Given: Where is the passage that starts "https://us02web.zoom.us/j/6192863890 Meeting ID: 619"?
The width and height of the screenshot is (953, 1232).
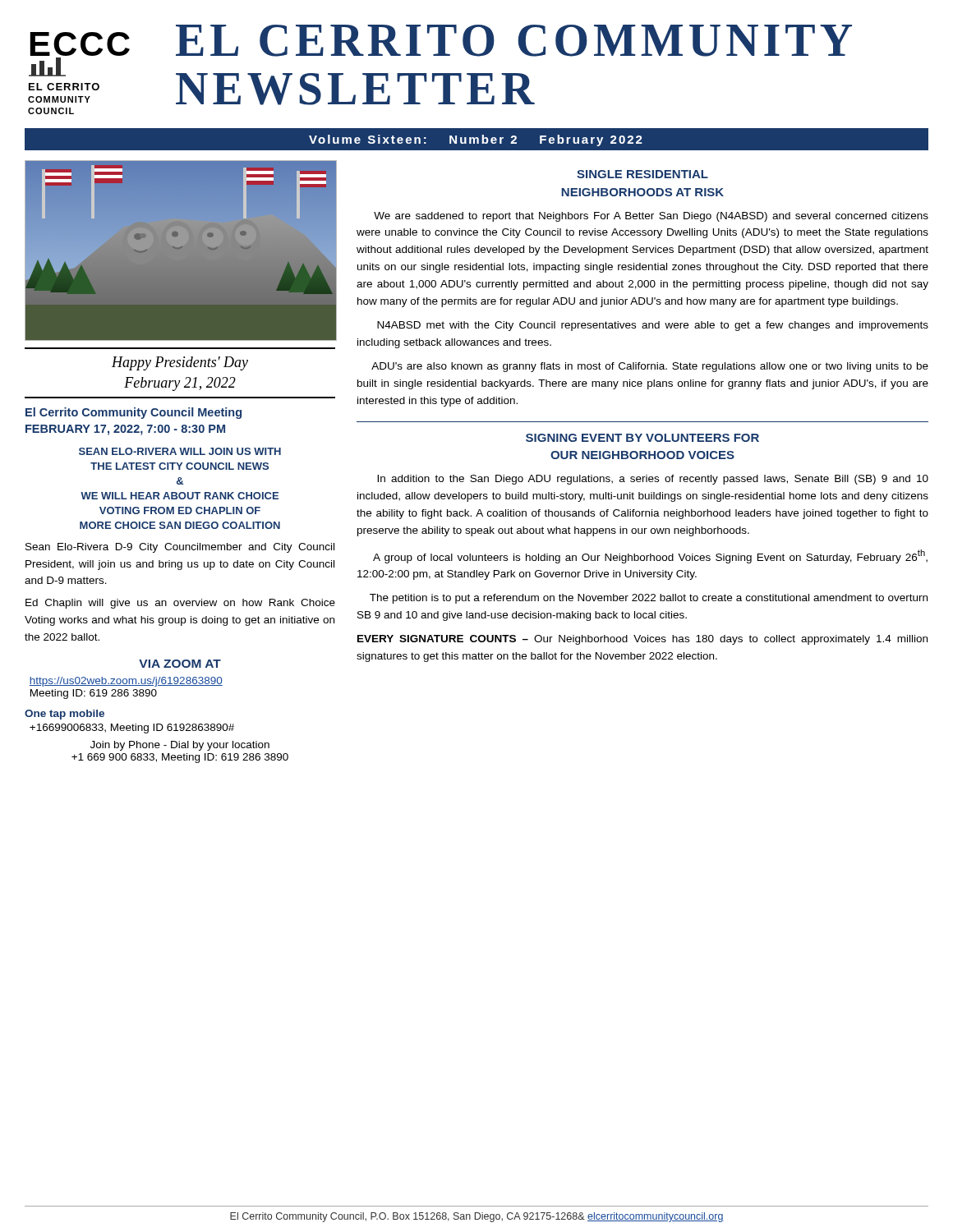Looking at the screenshot, I should click(x=124, y=687).
